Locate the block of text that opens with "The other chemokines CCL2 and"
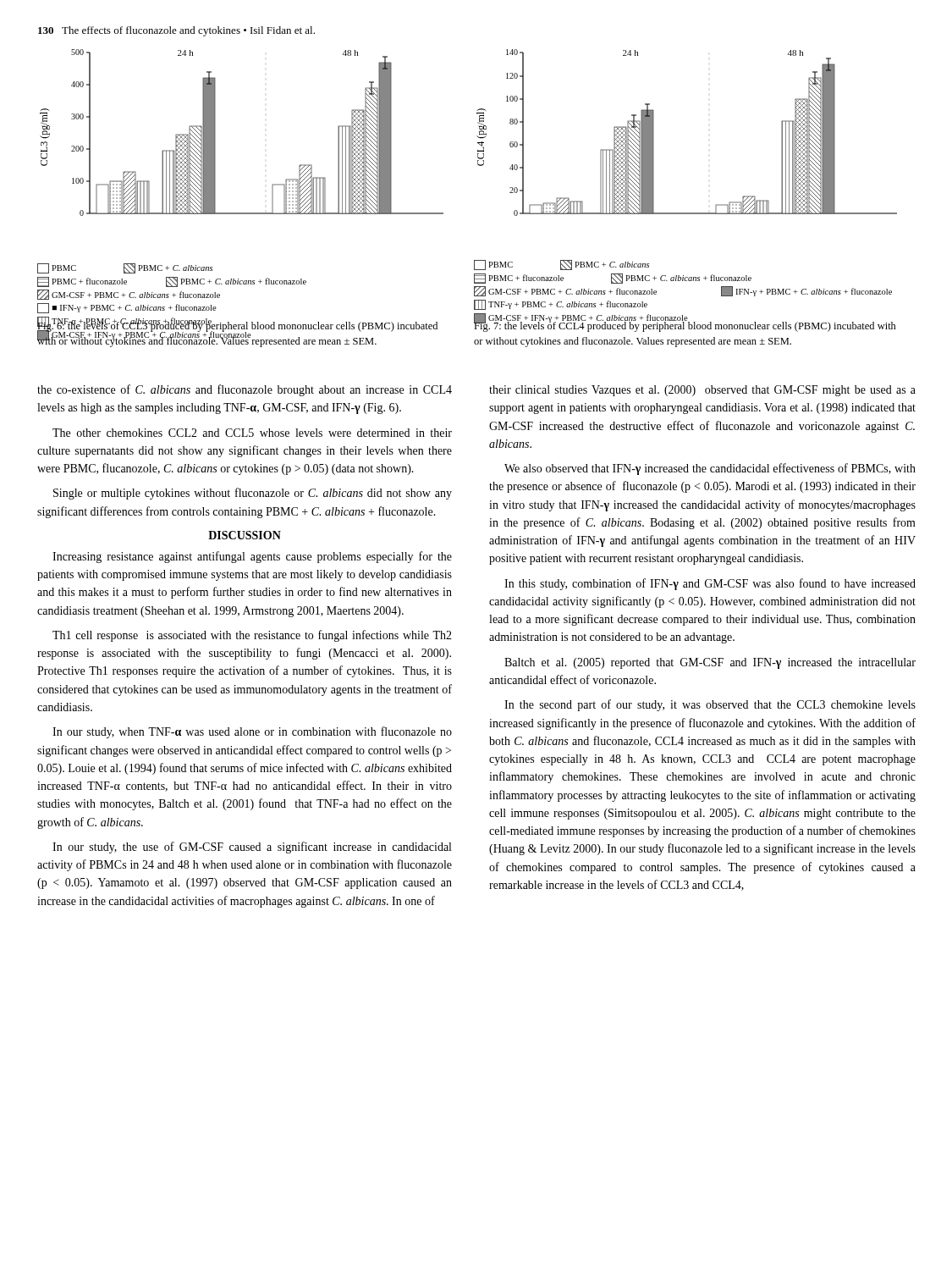Image resolution: width=952 pixels, height=1270 pixels. (245, 451)
